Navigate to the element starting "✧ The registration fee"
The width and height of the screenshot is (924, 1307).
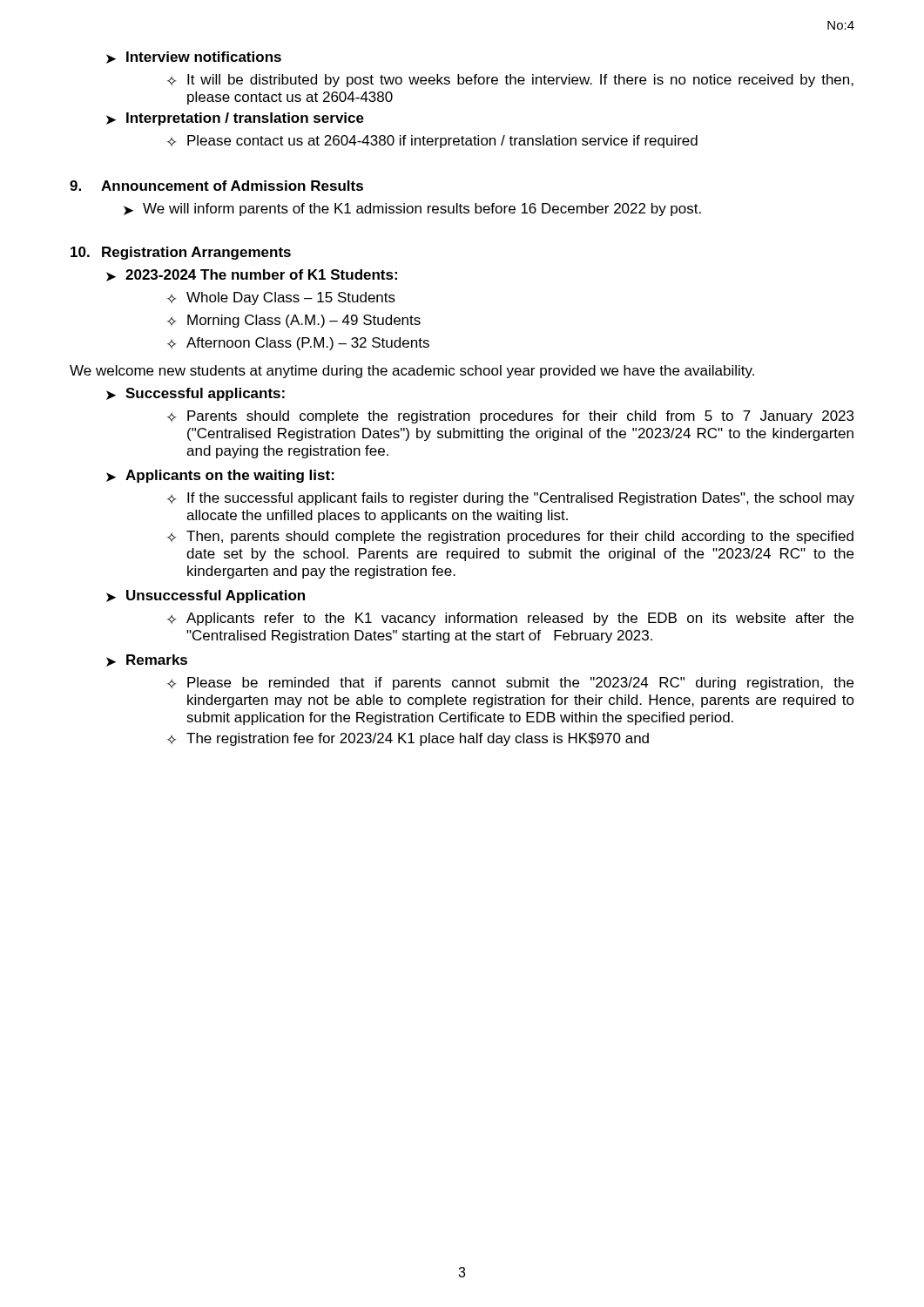click(x=510, y=740)
